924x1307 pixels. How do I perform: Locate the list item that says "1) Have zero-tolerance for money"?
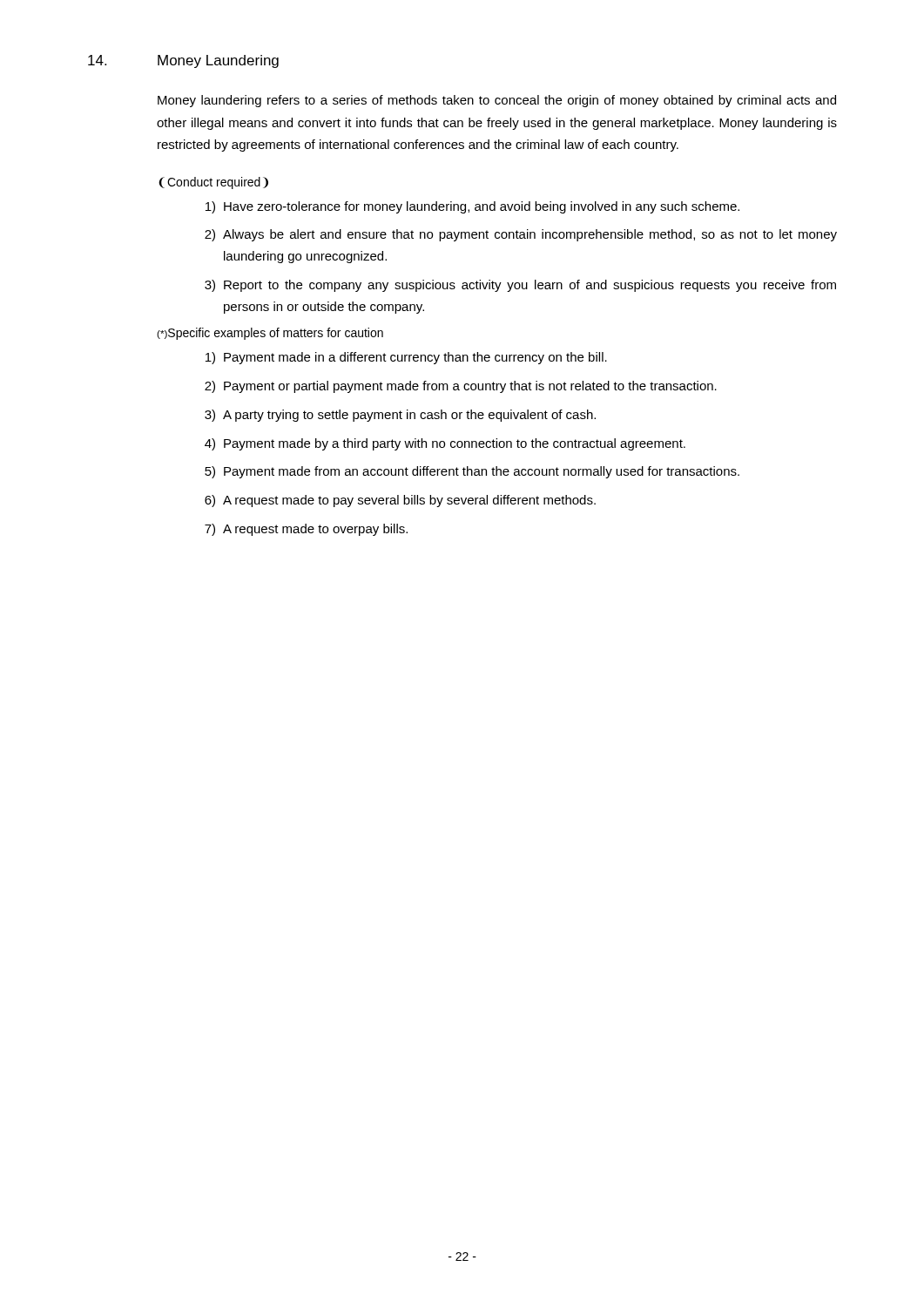(x=510, y=206)
